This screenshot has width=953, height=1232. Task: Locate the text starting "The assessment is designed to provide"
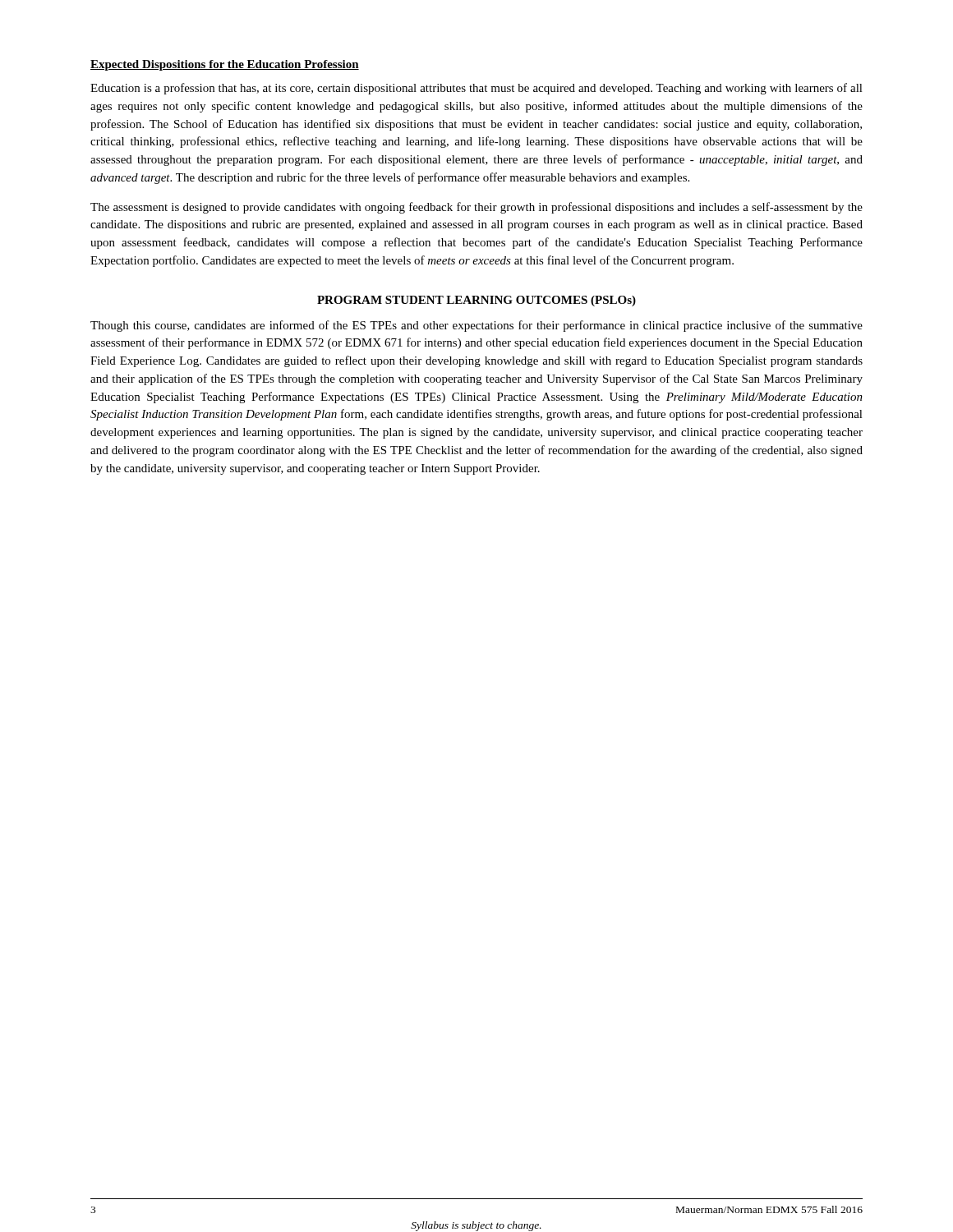476,233
